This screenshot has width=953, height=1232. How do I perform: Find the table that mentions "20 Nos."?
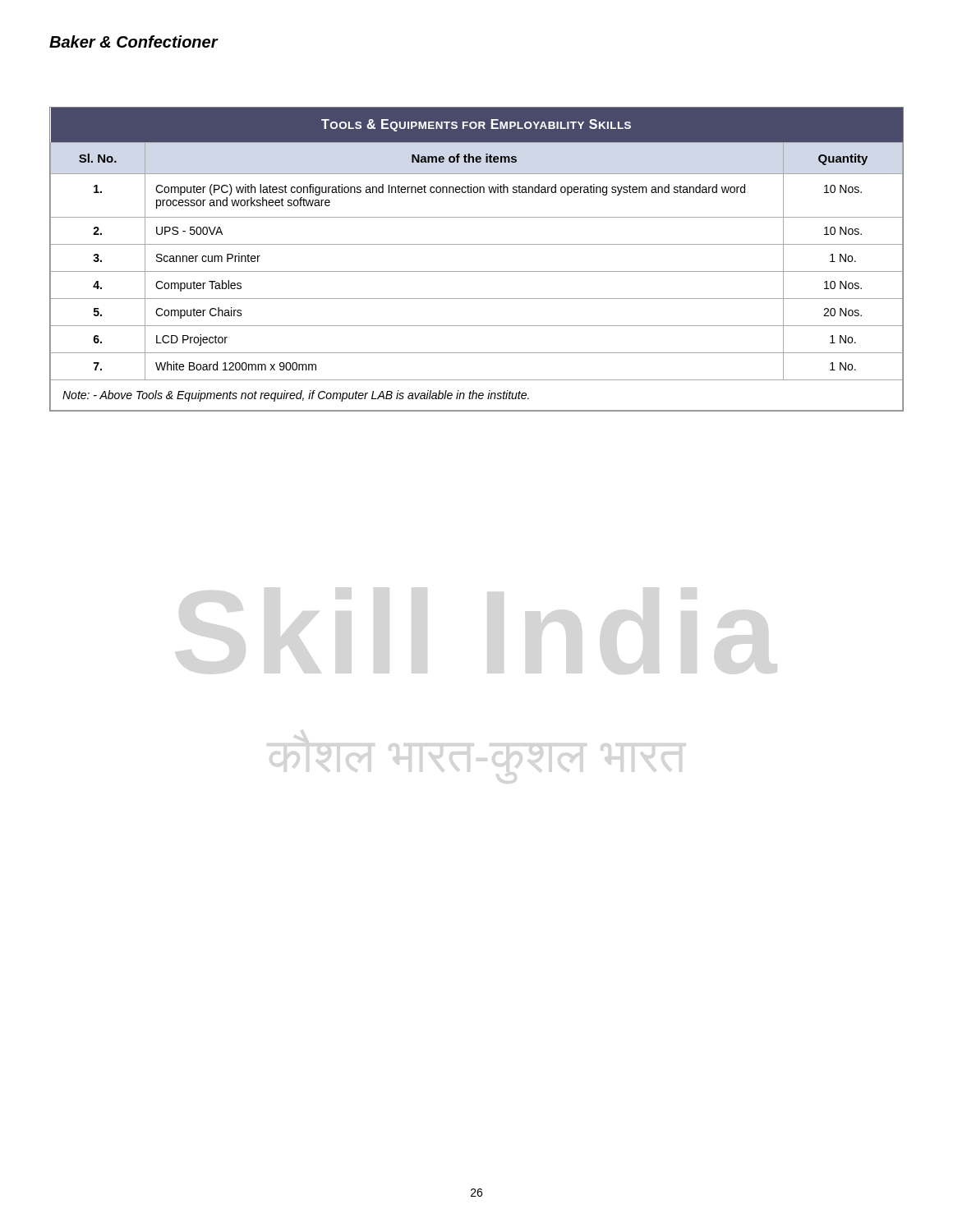[476, 259]
